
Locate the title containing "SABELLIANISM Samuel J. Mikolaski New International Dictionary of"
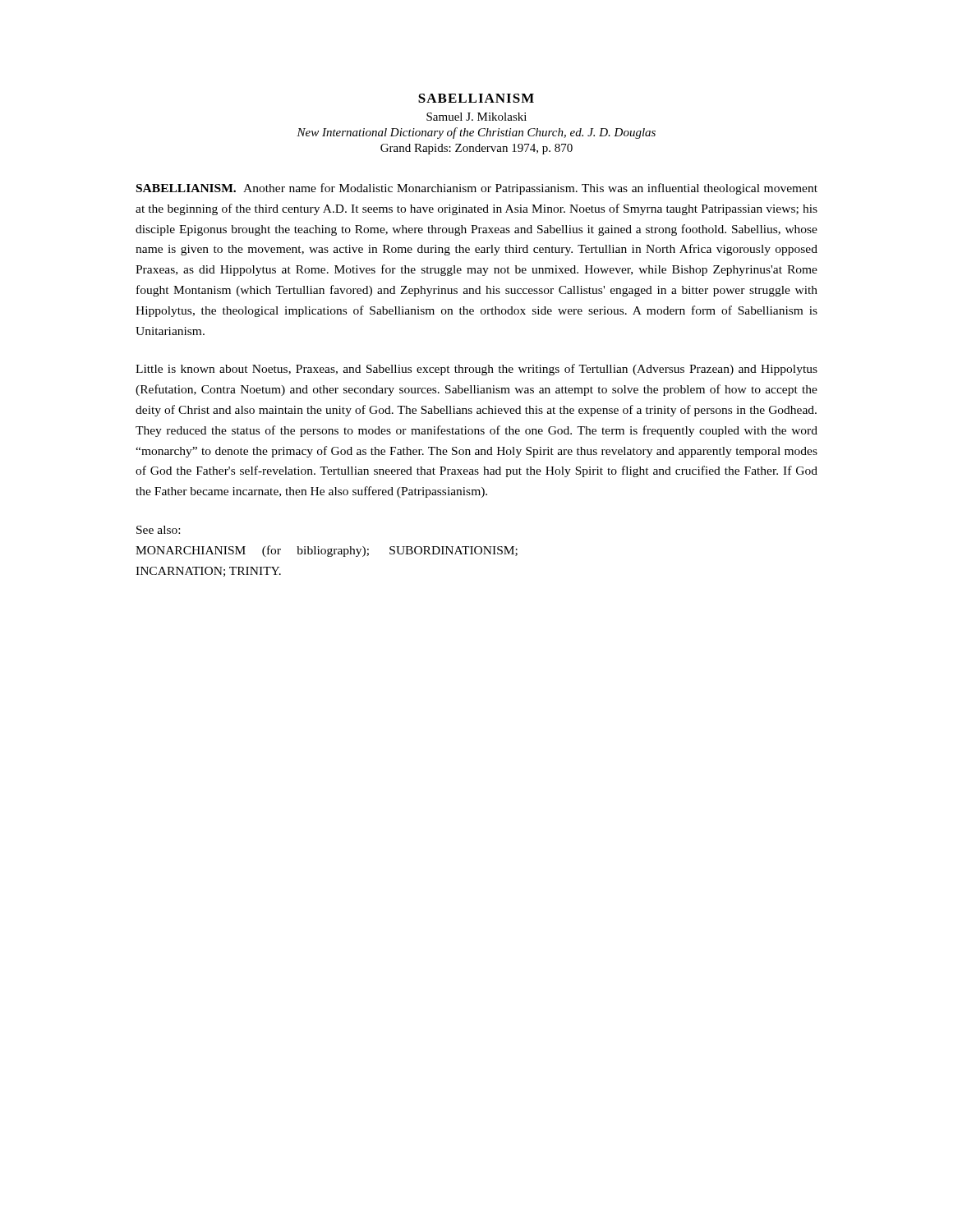[476, 123]
